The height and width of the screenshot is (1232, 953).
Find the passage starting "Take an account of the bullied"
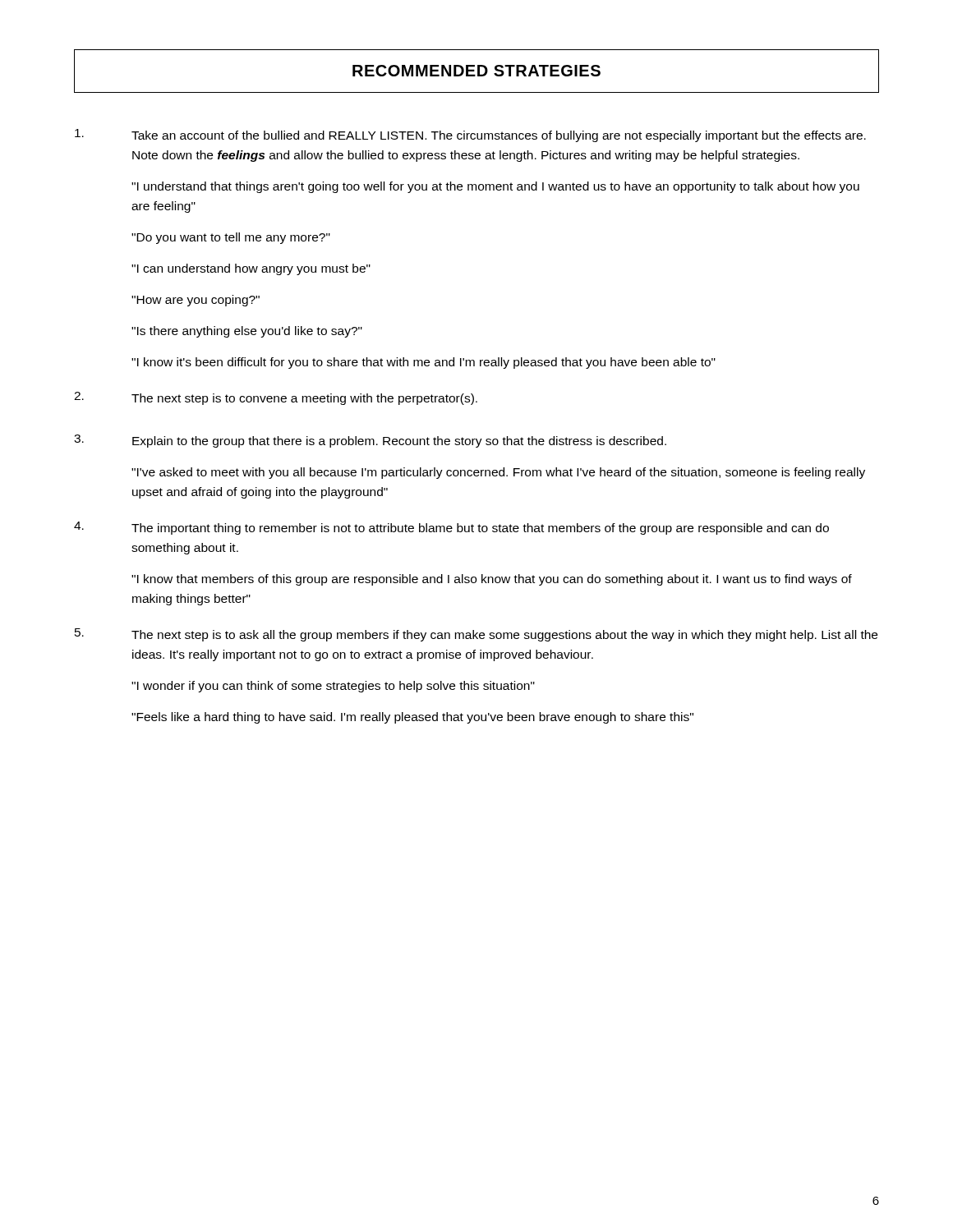[470, 136]
